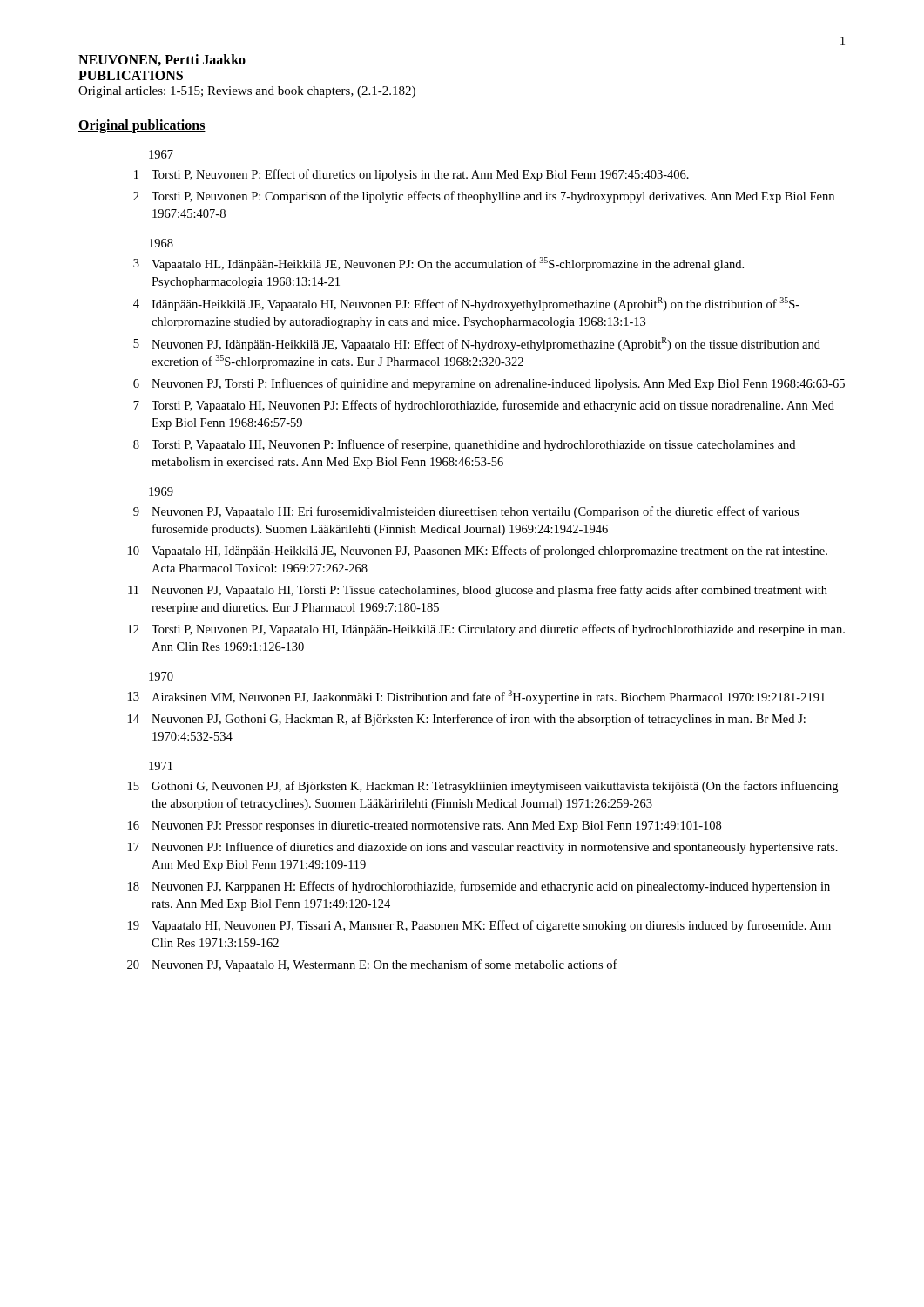Click on the list item that reads "15 Gothoni G, Neuvonen"

tap(462, 795)
